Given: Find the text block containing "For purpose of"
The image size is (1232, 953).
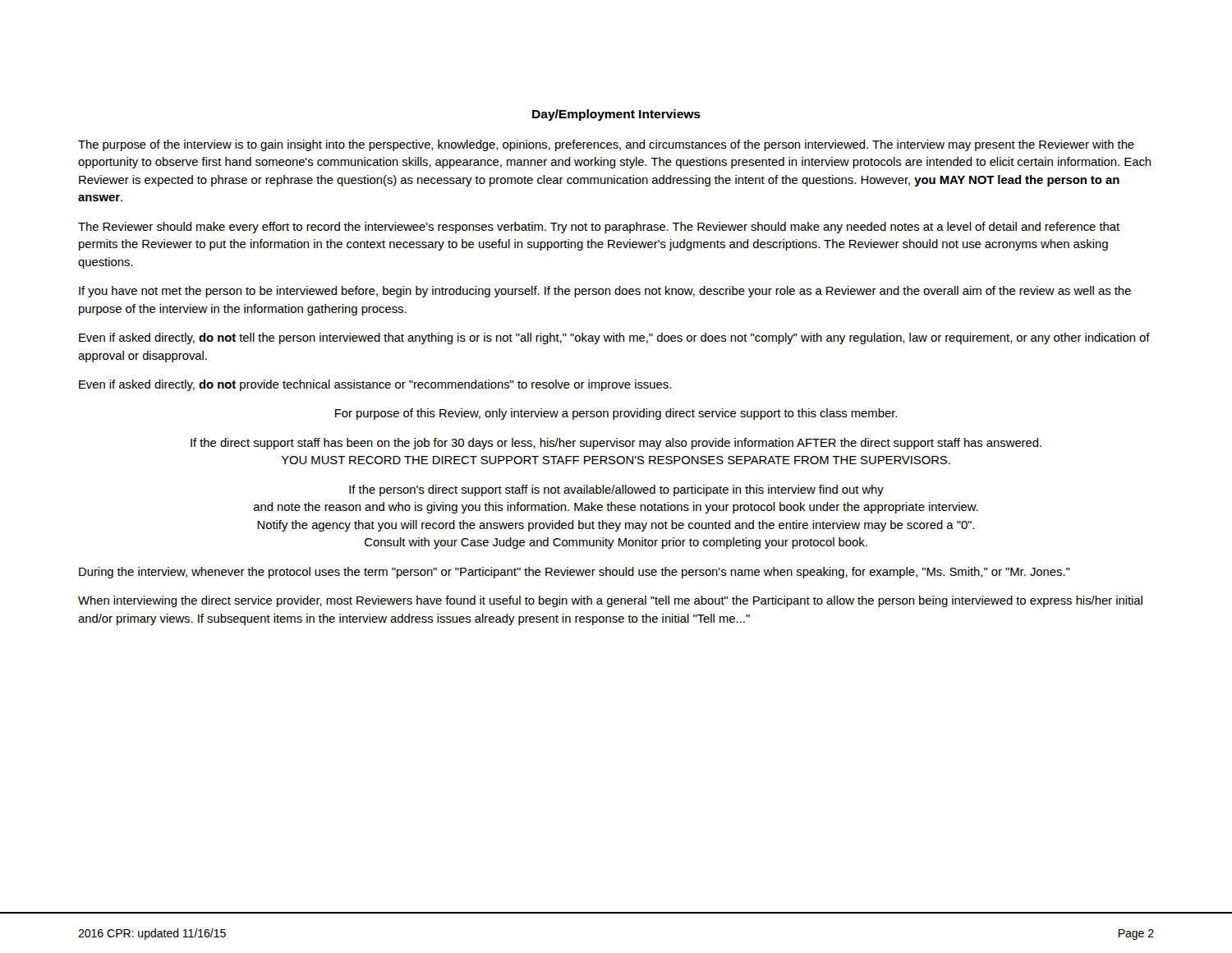Looking at the screenshot, I should [616, 414].
